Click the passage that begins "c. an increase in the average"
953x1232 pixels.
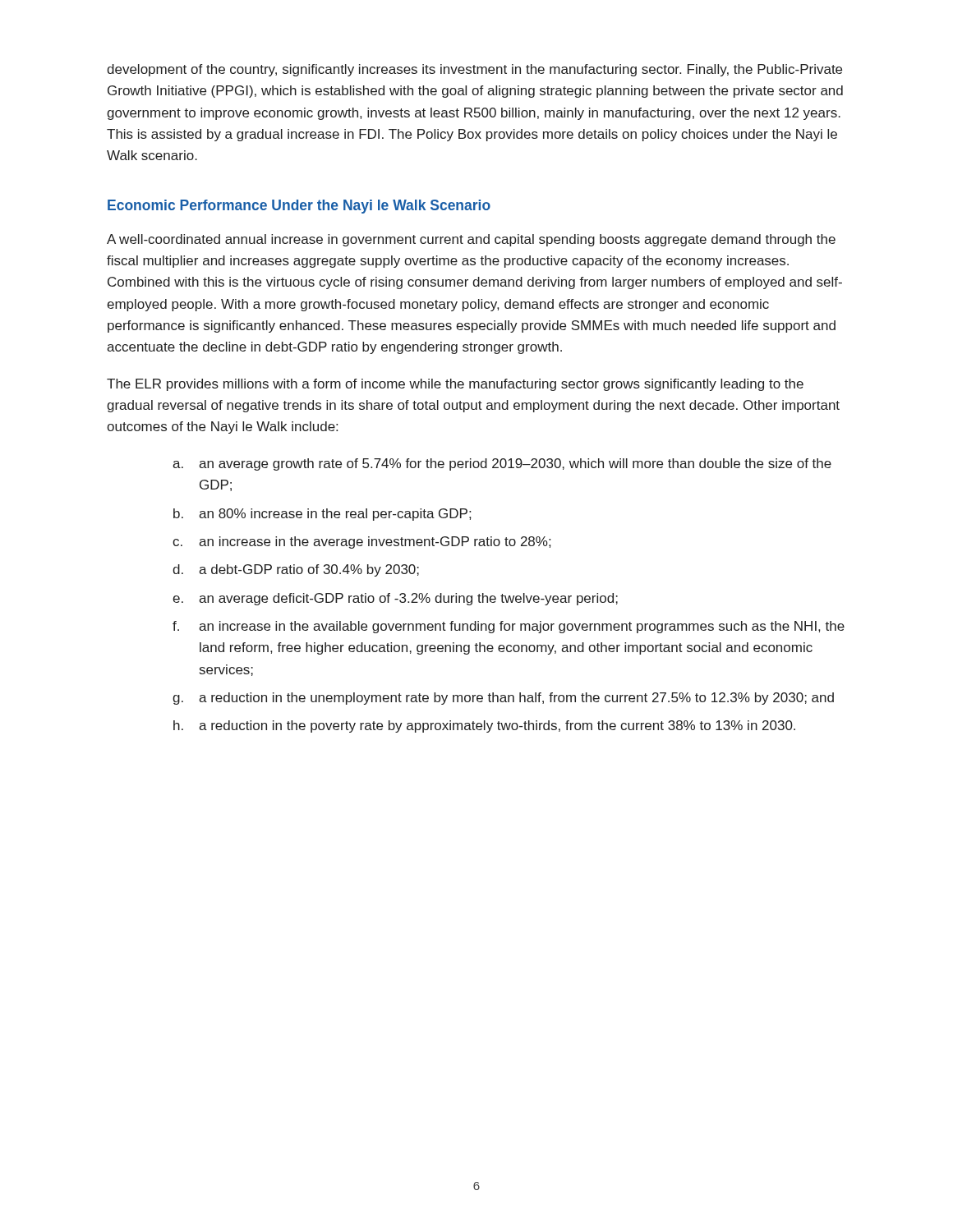[x=509, y=542]
